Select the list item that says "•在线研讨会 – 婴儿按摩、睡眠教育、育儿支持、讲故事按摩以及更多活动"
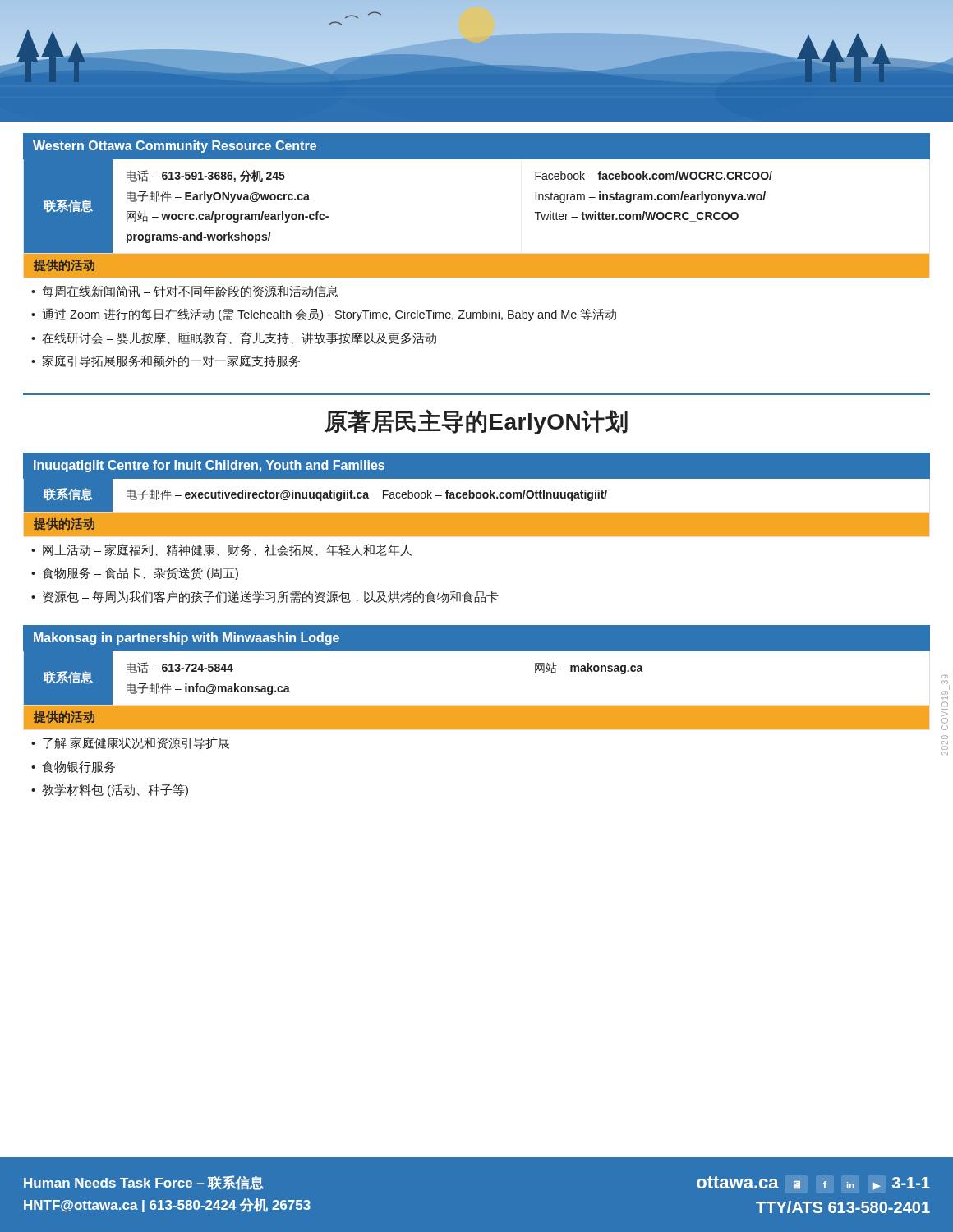953x1232 pixels. 234,339
